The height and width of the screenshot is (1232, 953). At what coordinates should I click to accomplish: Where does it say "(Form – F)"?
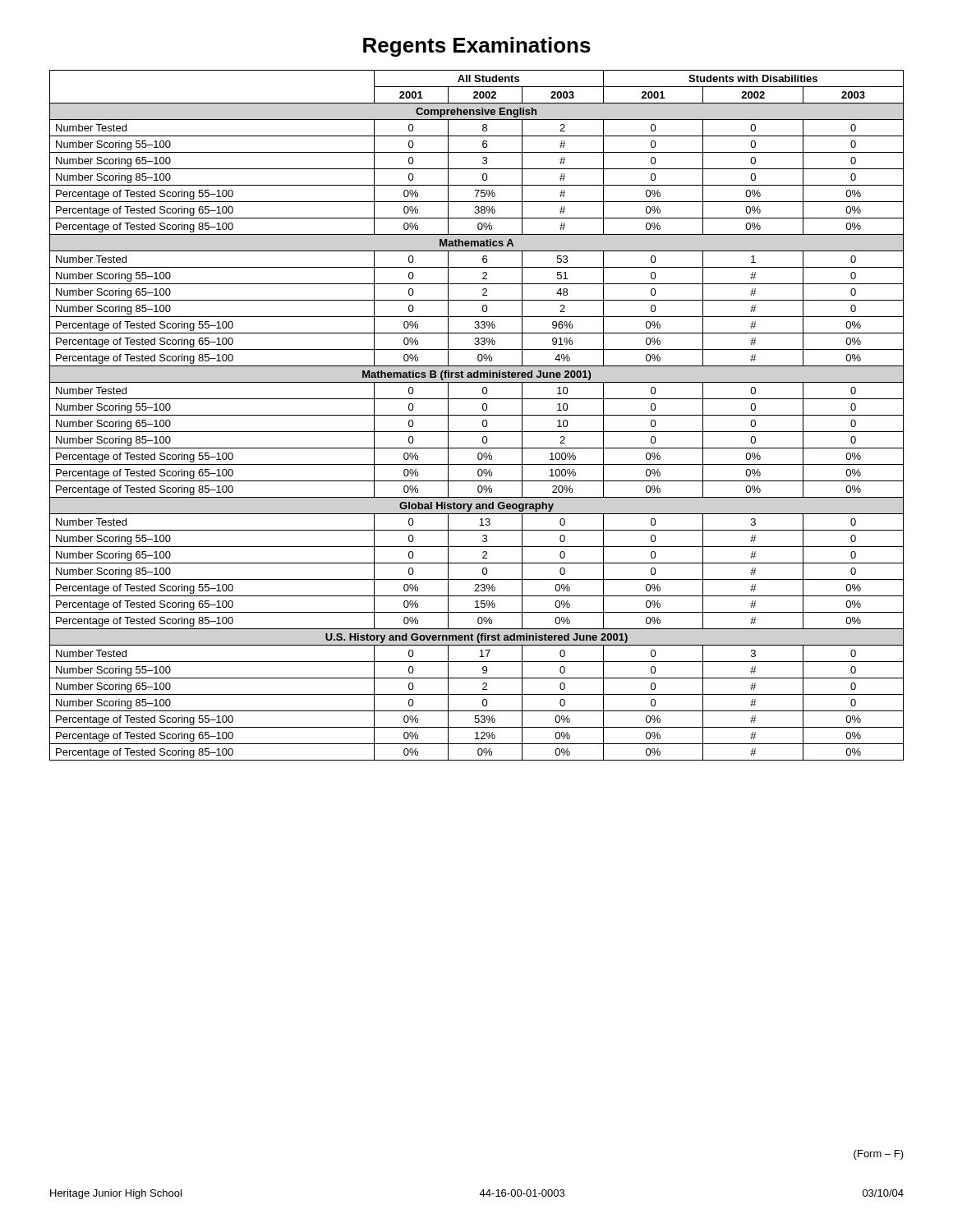879,1154
